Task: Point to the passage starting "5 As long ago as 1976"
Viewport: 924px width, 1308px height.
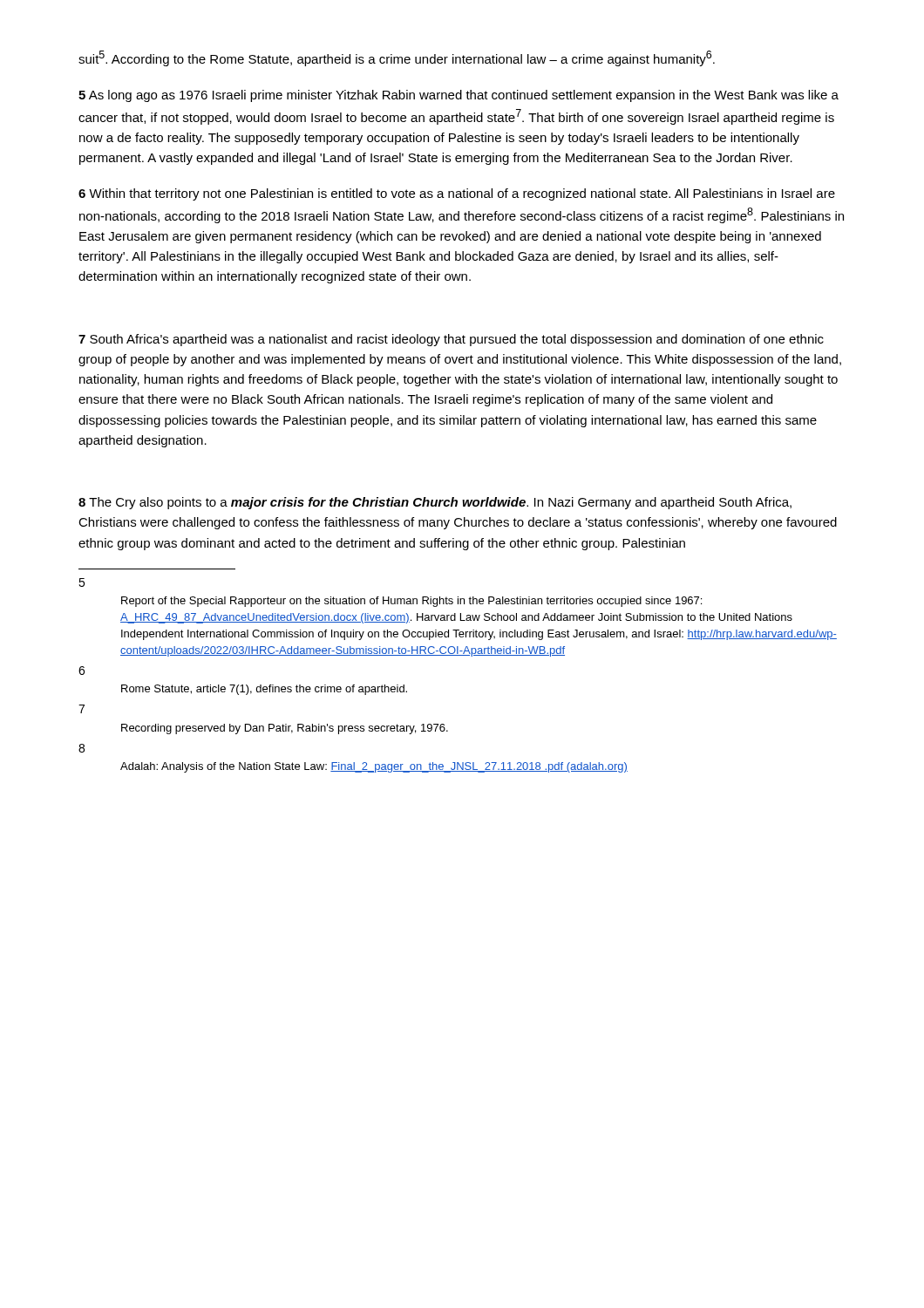Action: [458, 126]
